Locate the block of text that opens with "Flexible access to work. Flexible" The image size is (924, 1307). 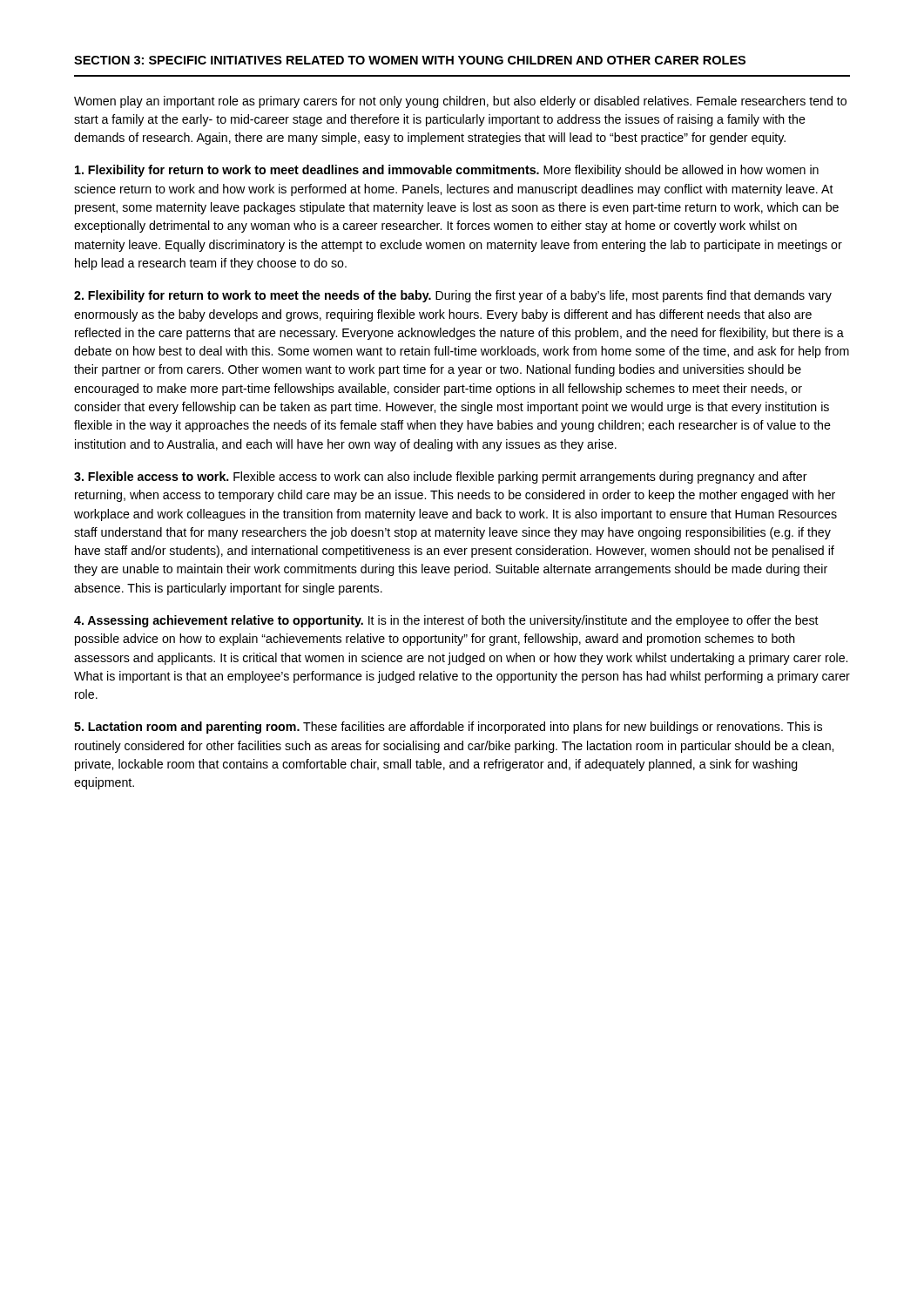click(456, 532)
